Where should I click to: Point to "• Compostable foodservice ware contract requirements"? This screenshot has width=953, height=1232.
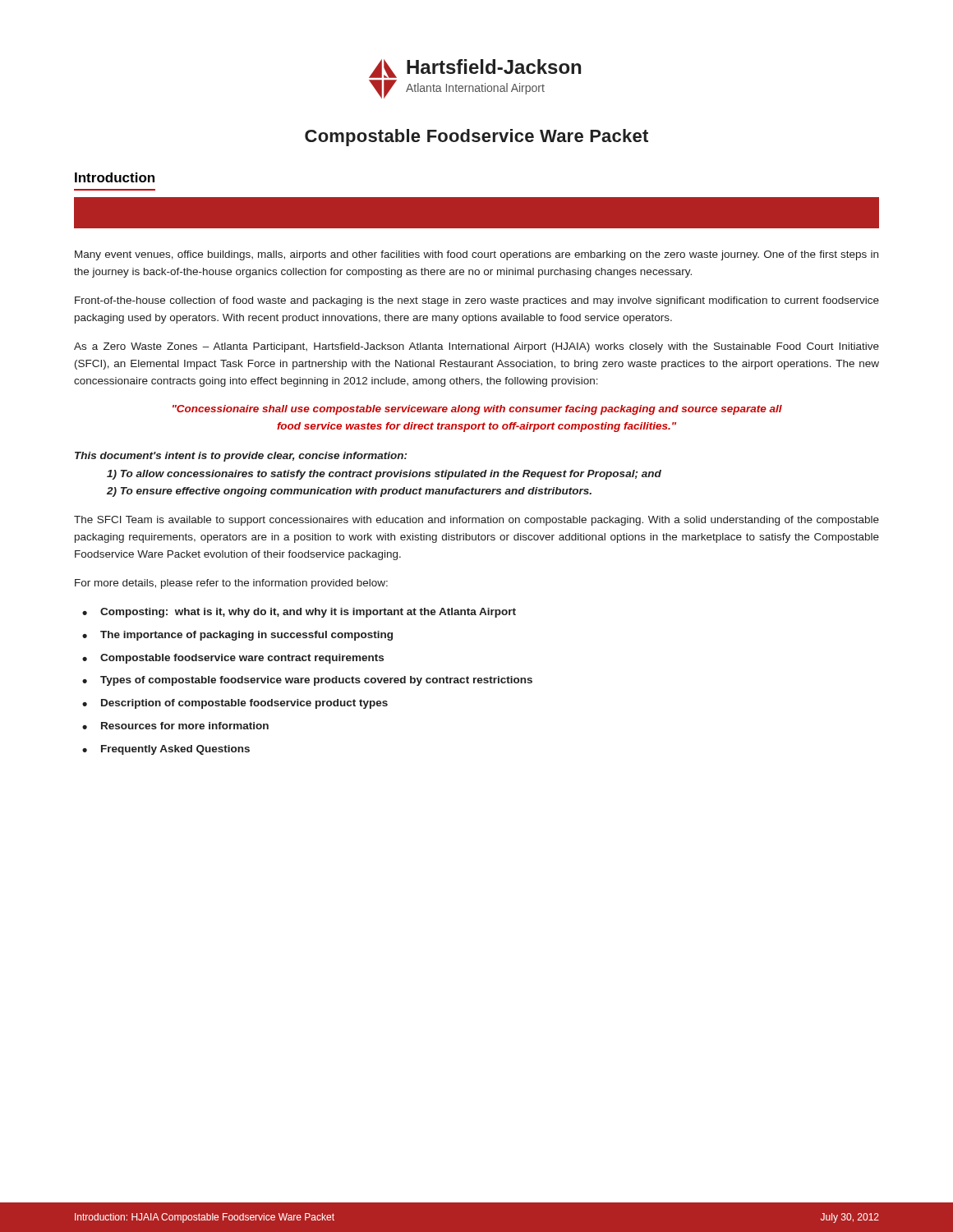pos(233,660)
